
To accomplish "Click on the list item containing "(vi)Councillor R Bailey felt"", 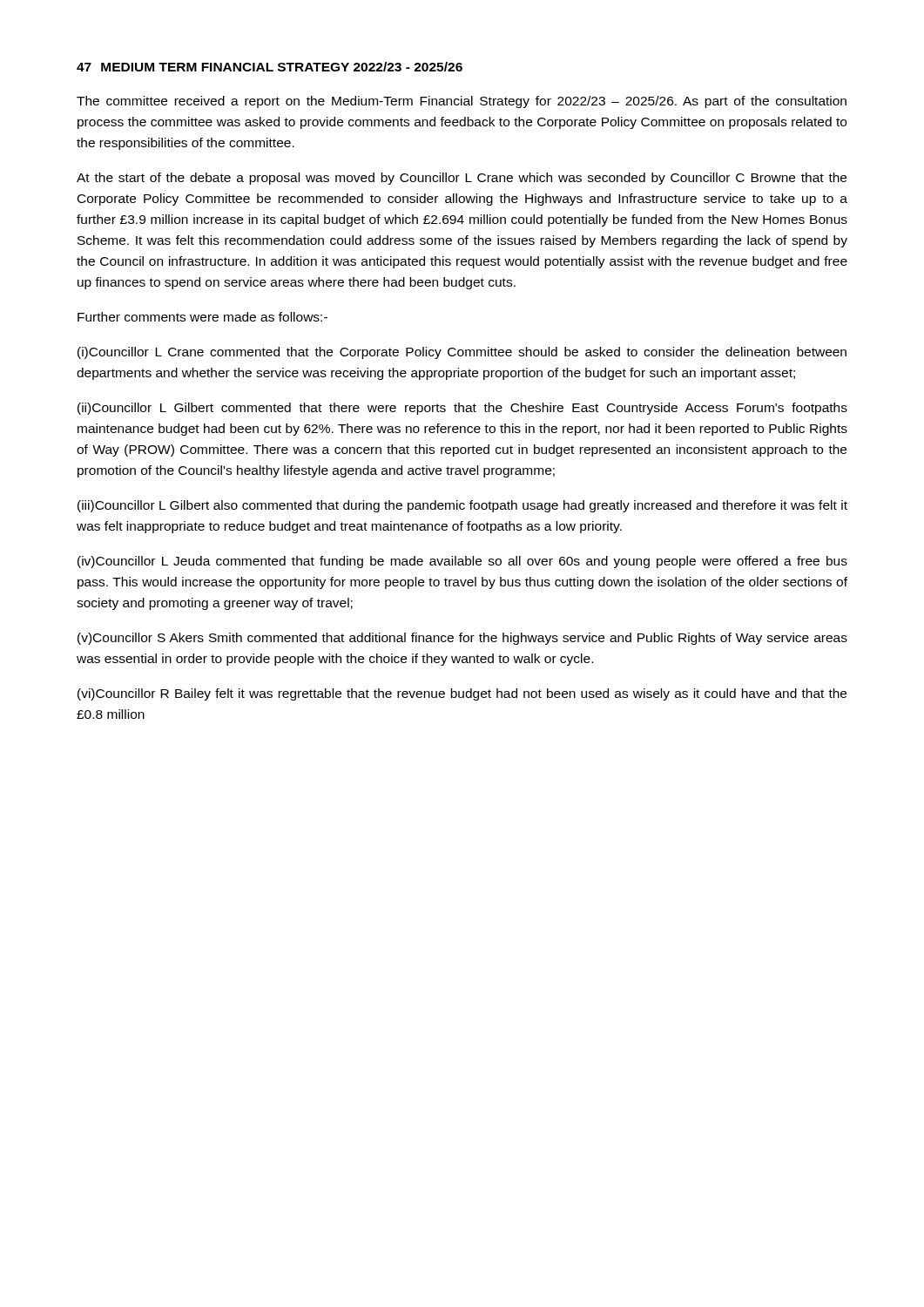I will pyautogui.click(x=462, y=704).
